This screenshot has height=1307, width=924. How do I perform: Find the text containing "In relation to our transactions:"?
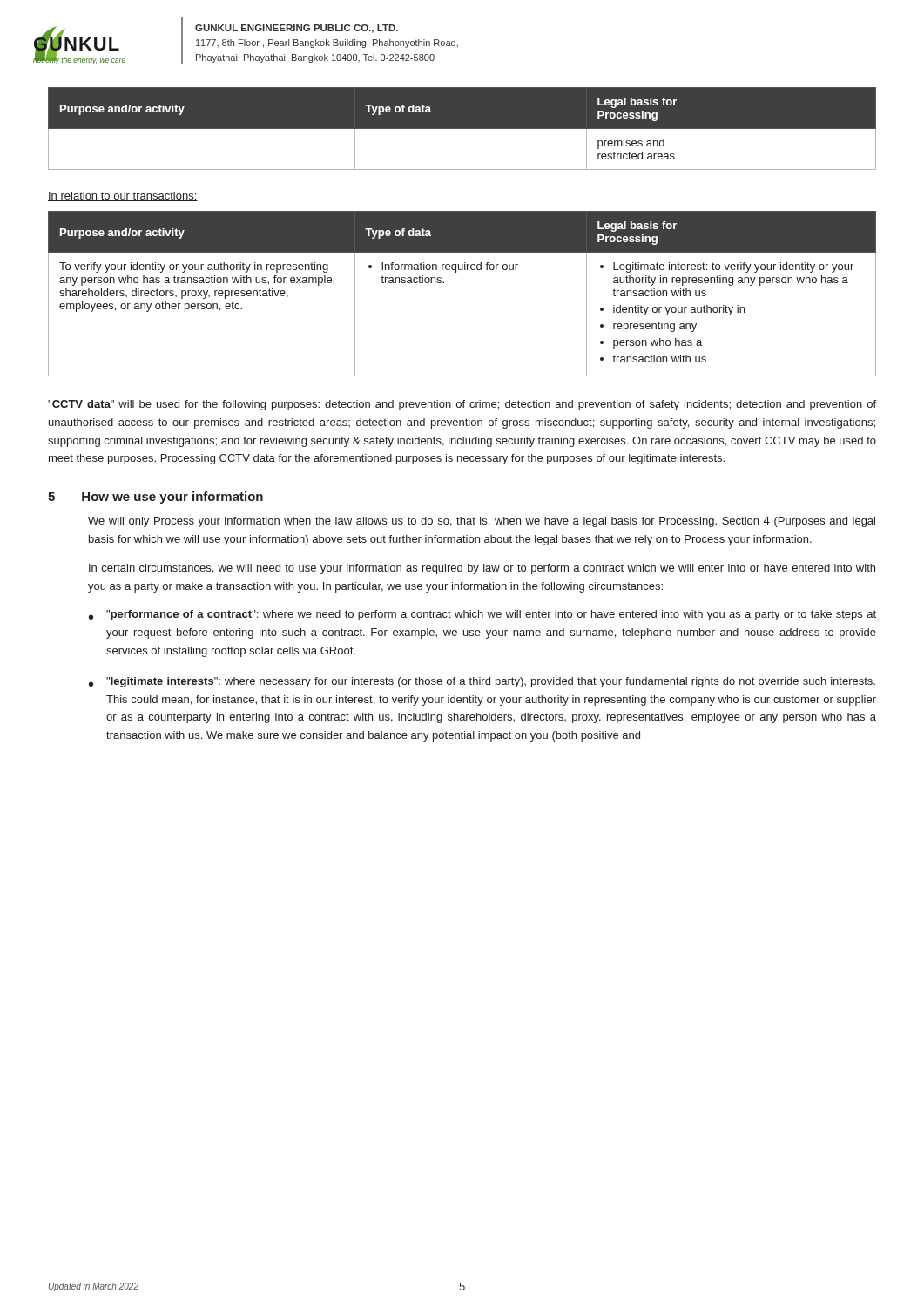tap(122, 196)
